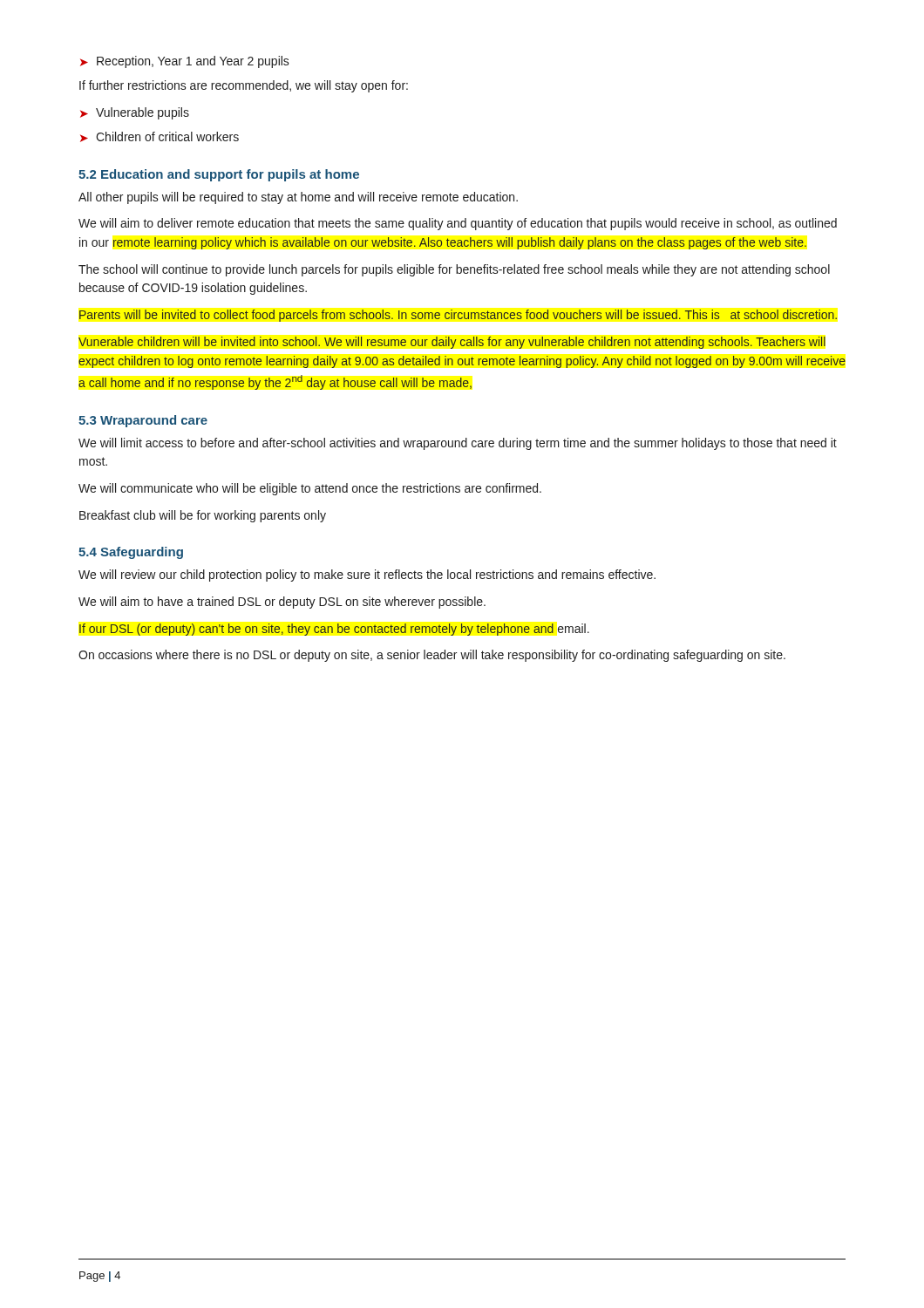The width and height of the screenshot is (924, 1308).
Task: Find the text block that says "Parents will be invited"
Action: (x=458, y=315)
